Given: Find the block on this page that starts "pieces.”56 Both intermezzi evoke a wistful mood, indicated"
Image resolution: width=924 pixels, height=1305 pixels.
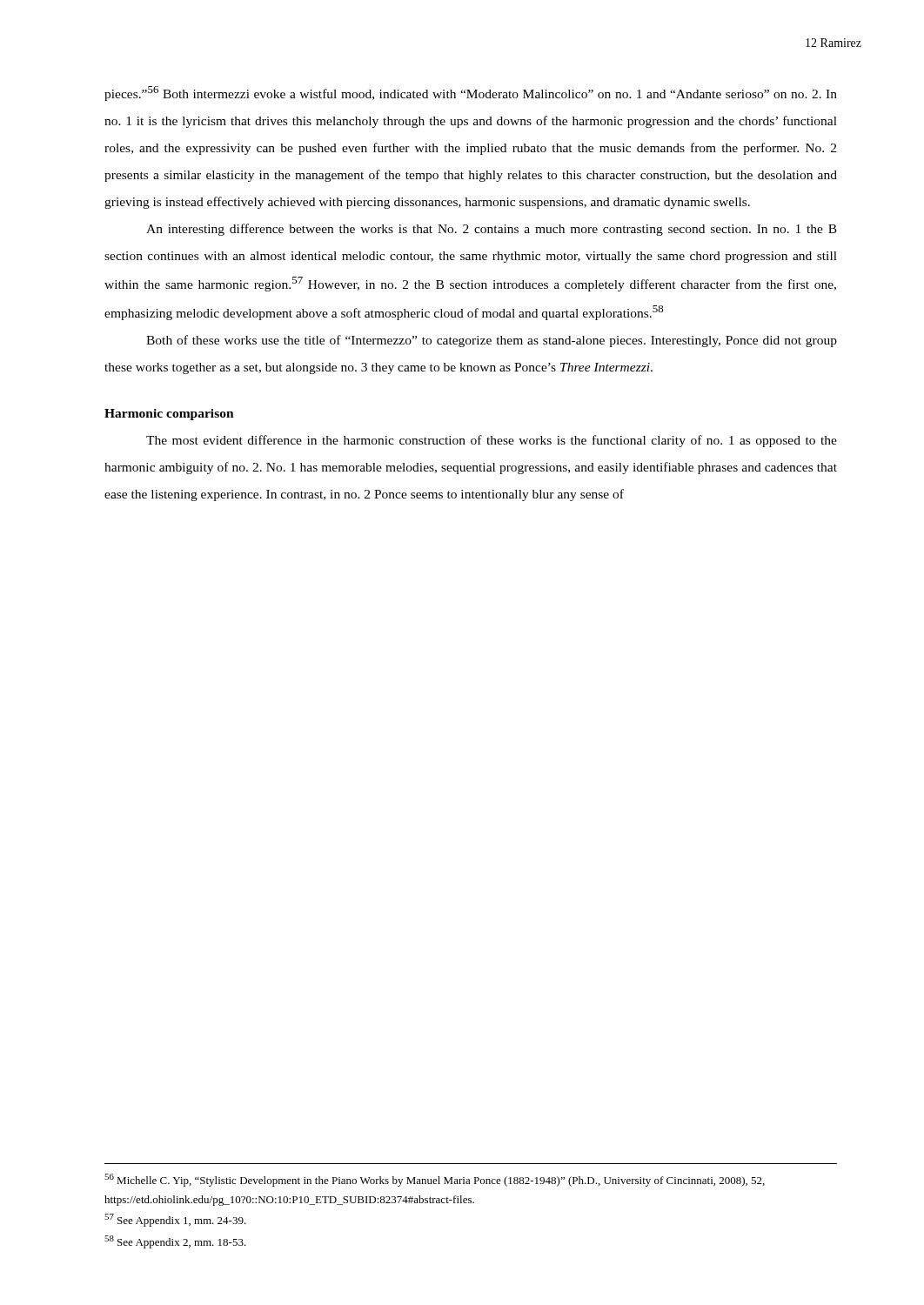Looking at the screenshot, I should coord(471,146).
